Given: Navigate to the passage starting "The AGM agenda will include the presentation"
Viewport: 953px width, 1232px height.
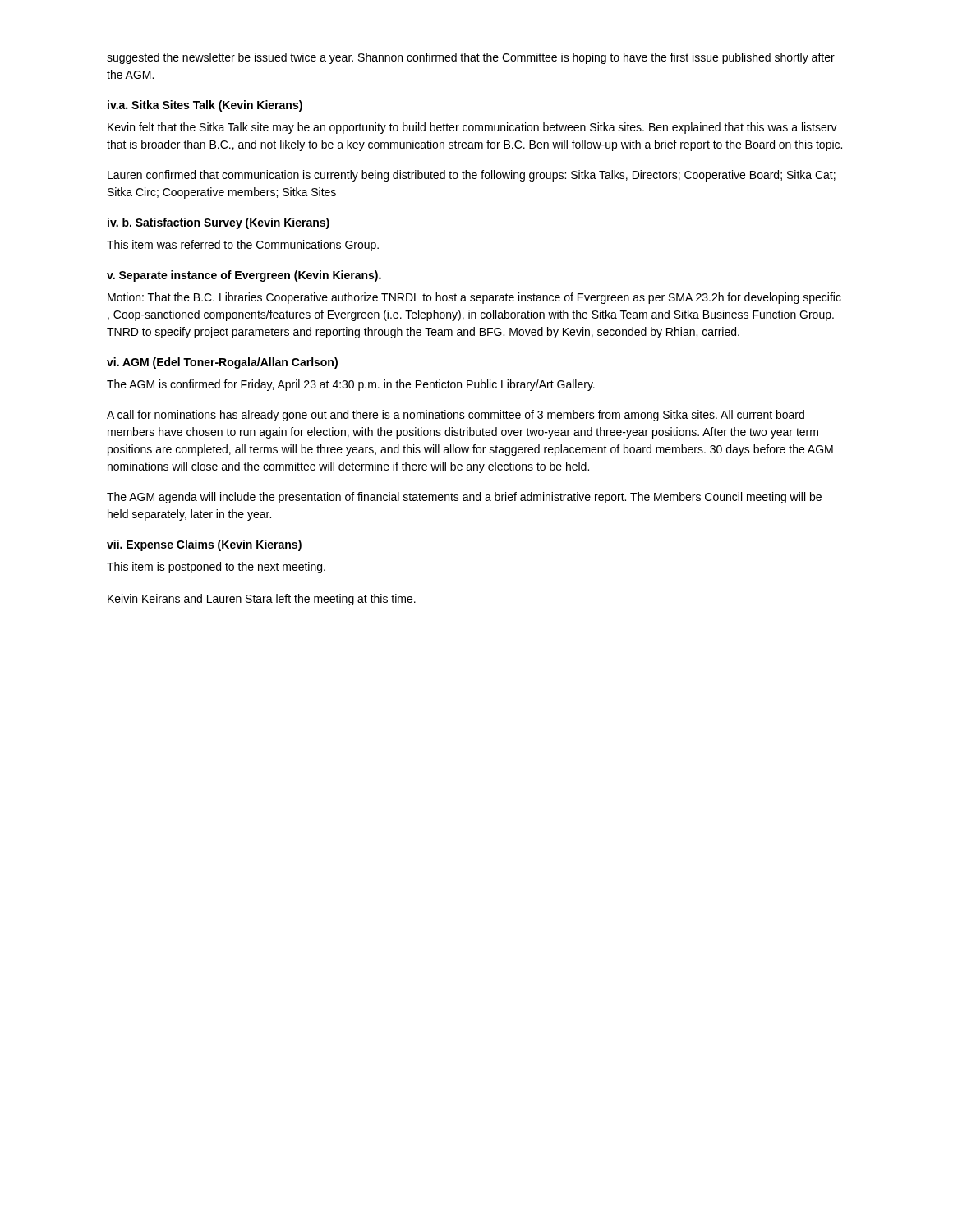Looking at the screenshot, I should [464, 506].
